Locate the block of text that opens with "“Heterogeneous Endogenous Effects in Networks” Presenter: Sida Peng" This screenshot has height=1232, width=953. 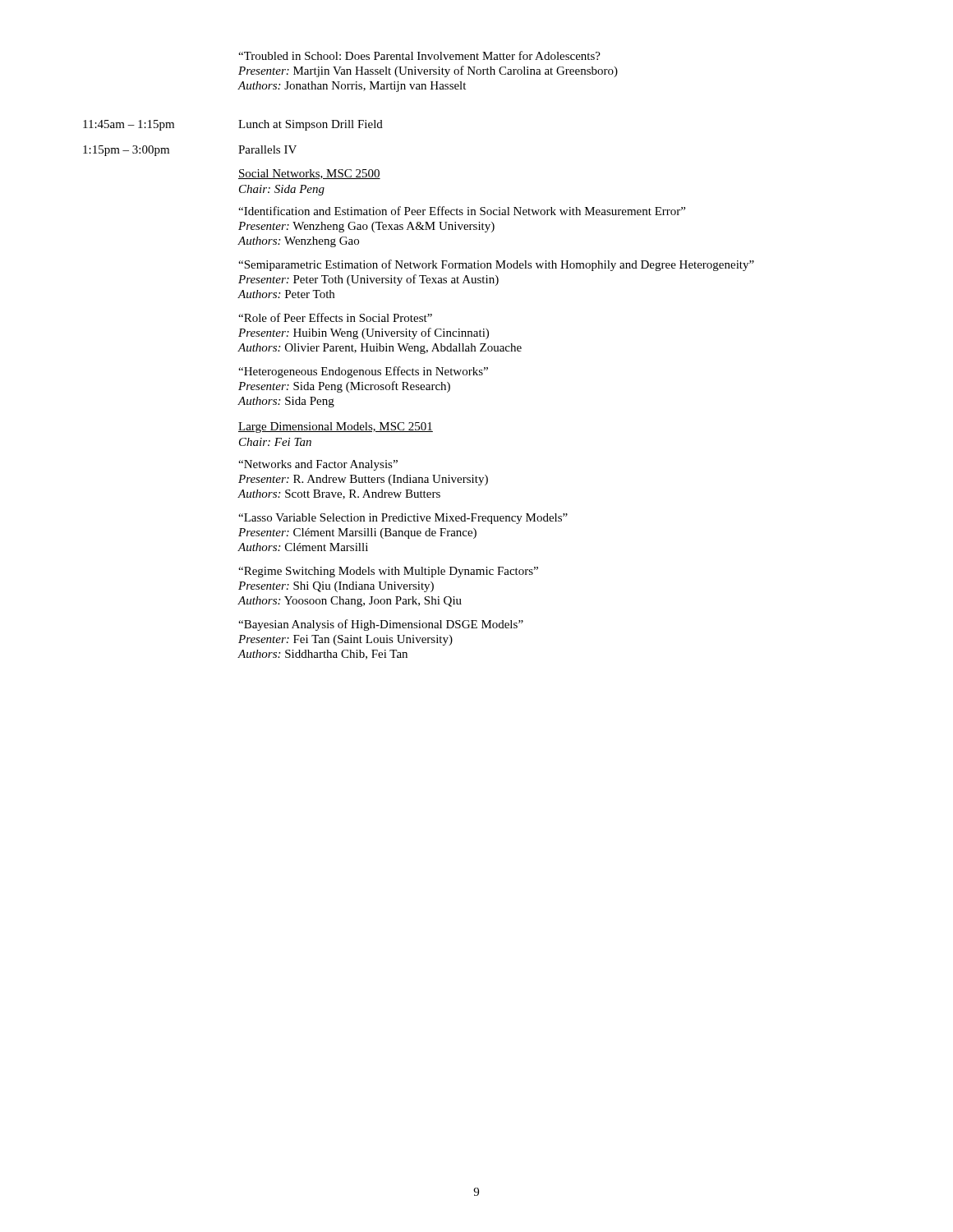click(x=363, y=372)
